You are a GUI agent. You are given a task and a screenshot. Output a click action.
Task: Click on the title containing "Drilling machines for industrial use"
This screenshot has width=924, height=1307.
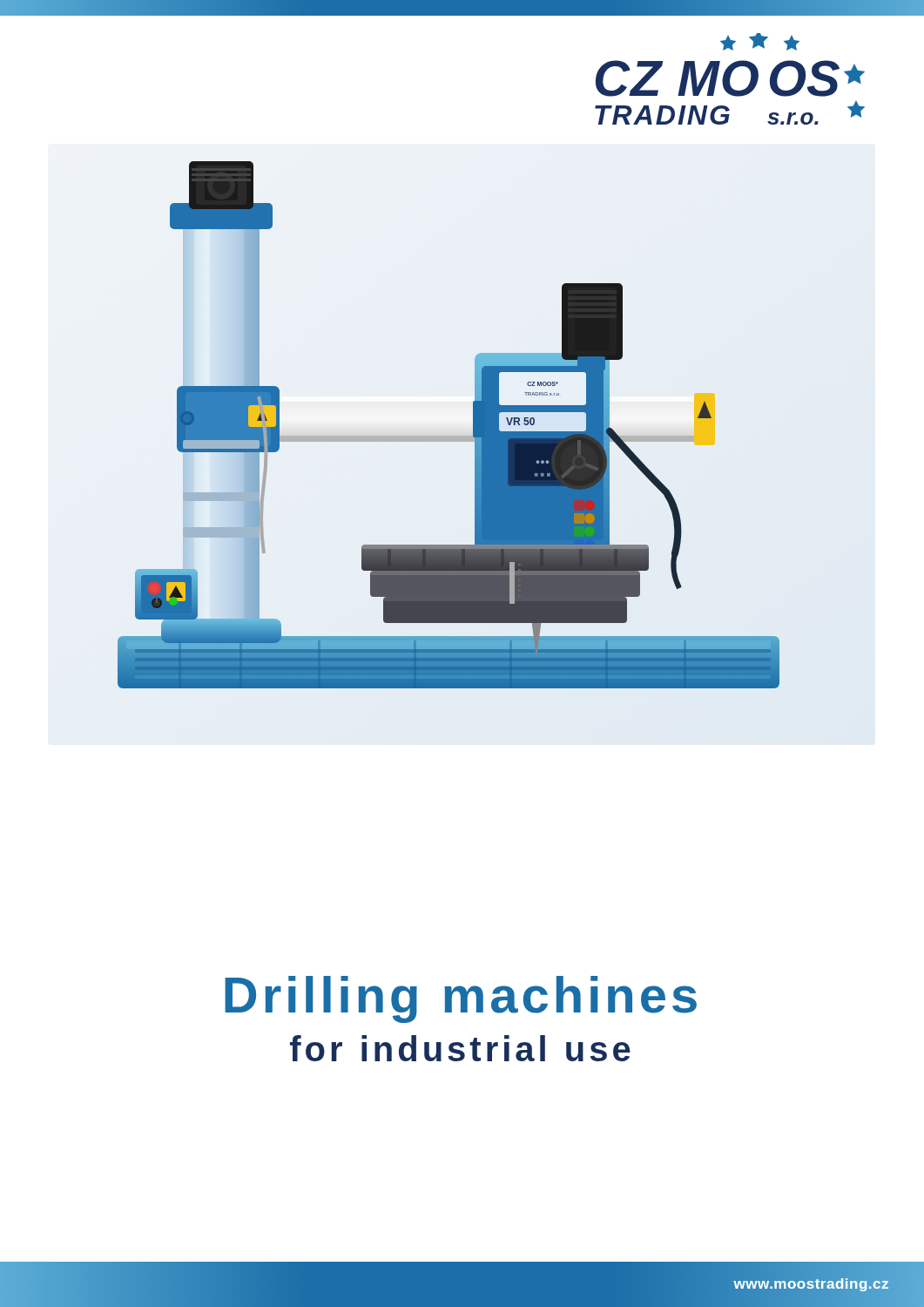click(462, 1018)
